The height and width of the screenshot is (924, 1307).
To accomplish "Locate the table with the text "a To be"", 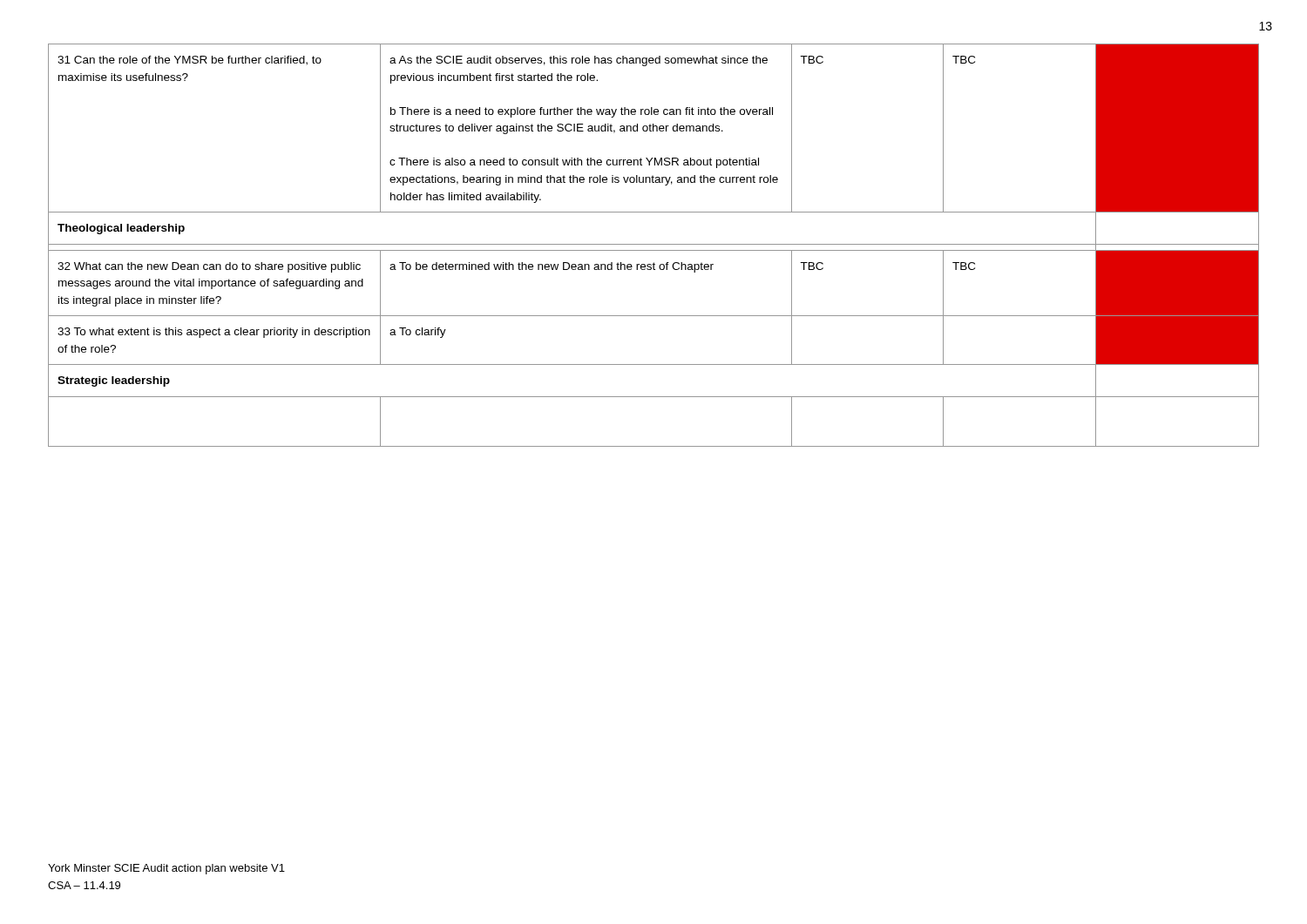I will 654,245.
